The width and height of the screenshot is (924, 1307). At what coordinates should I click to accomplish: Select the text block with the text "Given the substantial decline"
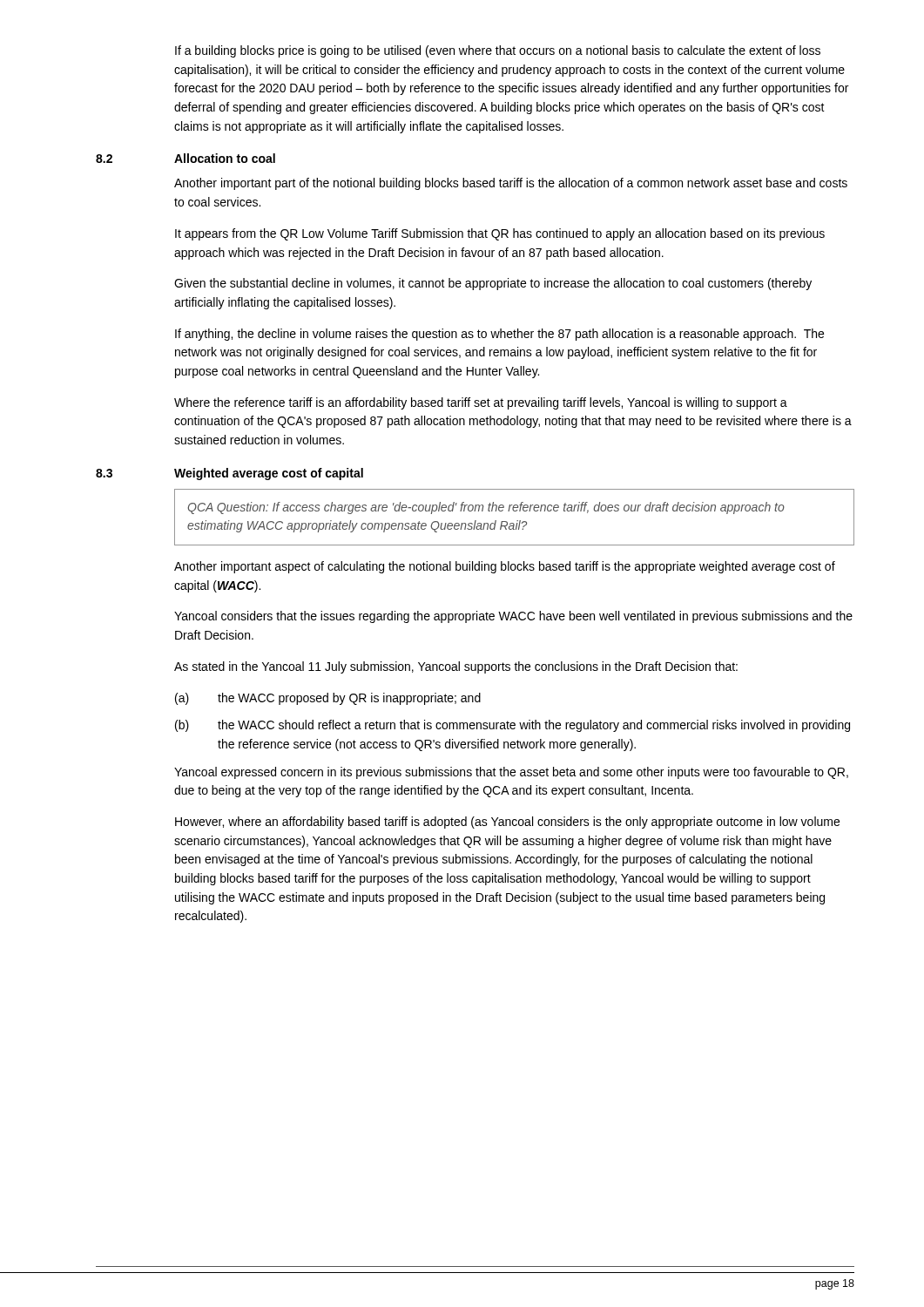coord(493,293)
